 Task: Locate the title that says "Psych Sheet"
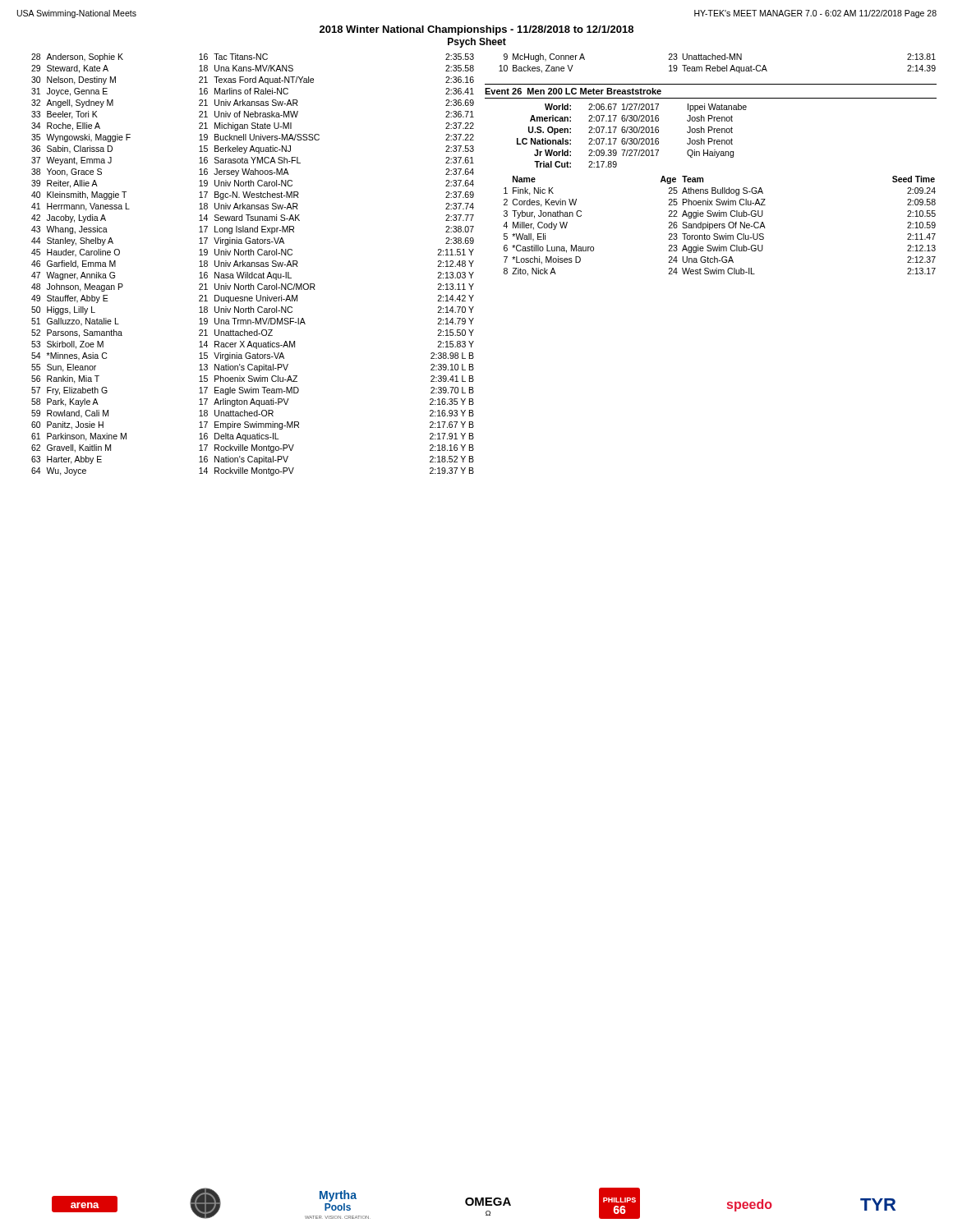(x=476, y=42)
